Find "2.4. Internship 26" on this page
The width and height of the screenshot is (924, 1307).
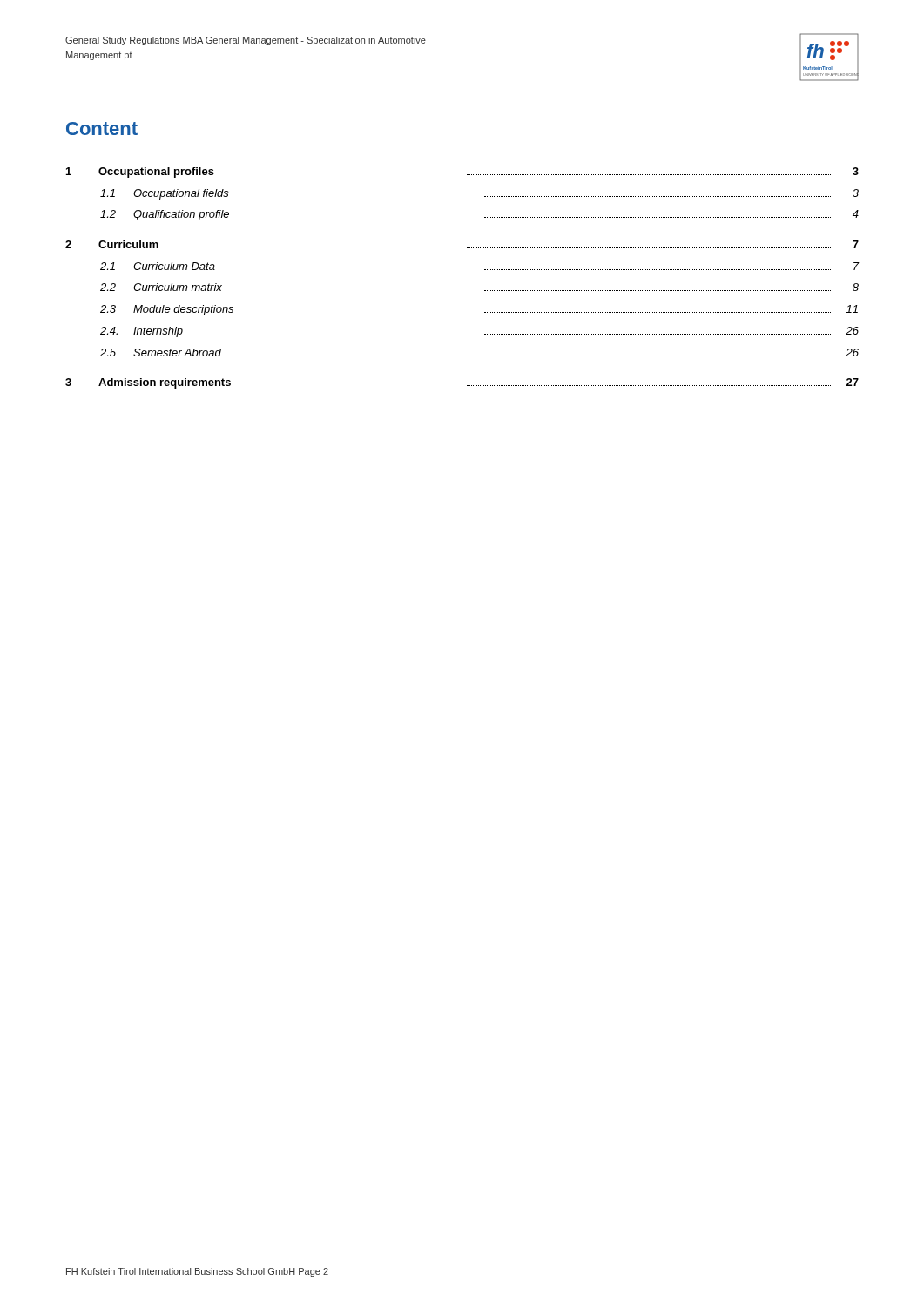(x=479, y=331)
